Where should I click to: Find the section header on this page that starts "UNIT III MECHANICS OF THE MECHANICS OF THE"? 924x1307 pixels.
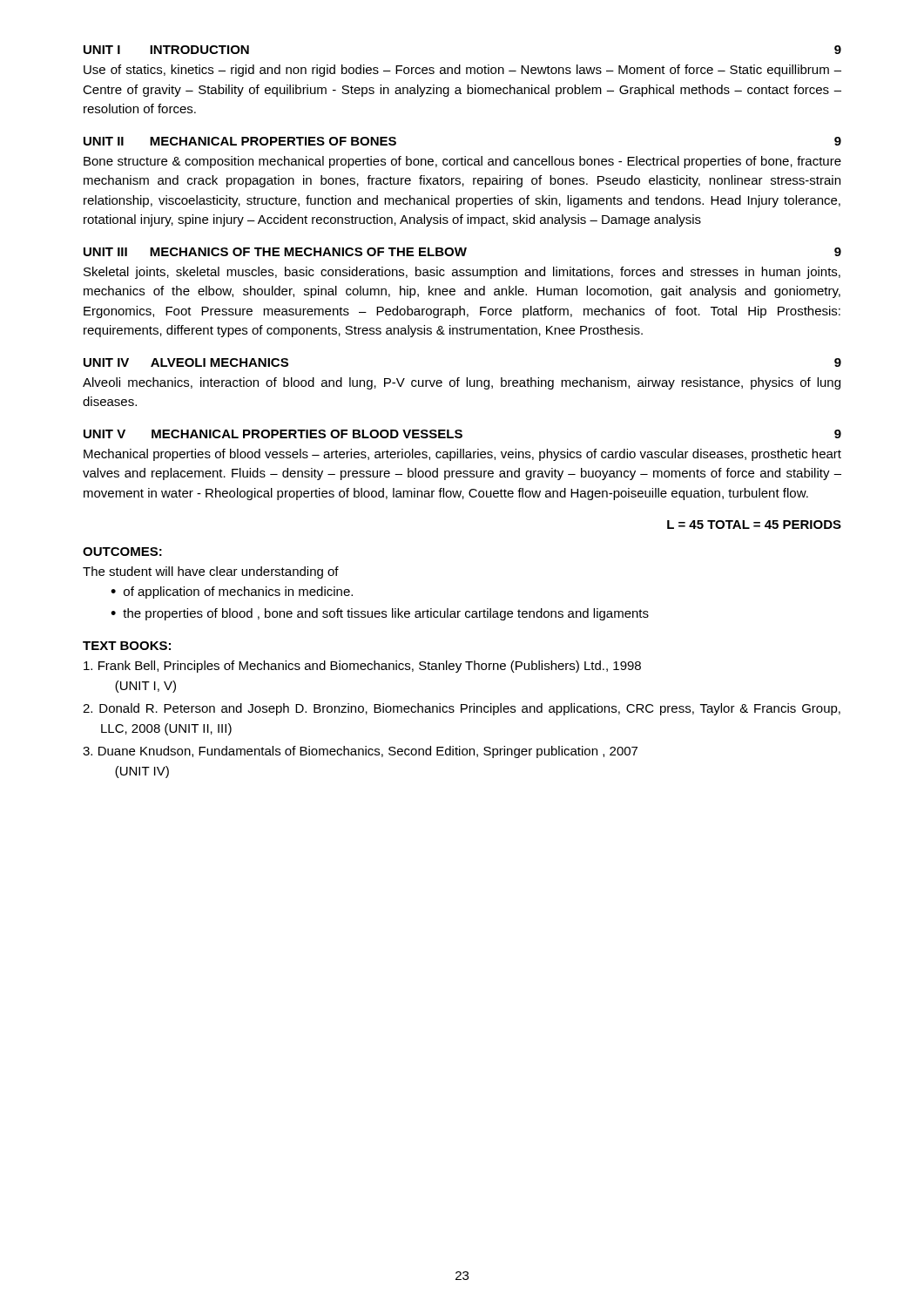coord(462,251)
